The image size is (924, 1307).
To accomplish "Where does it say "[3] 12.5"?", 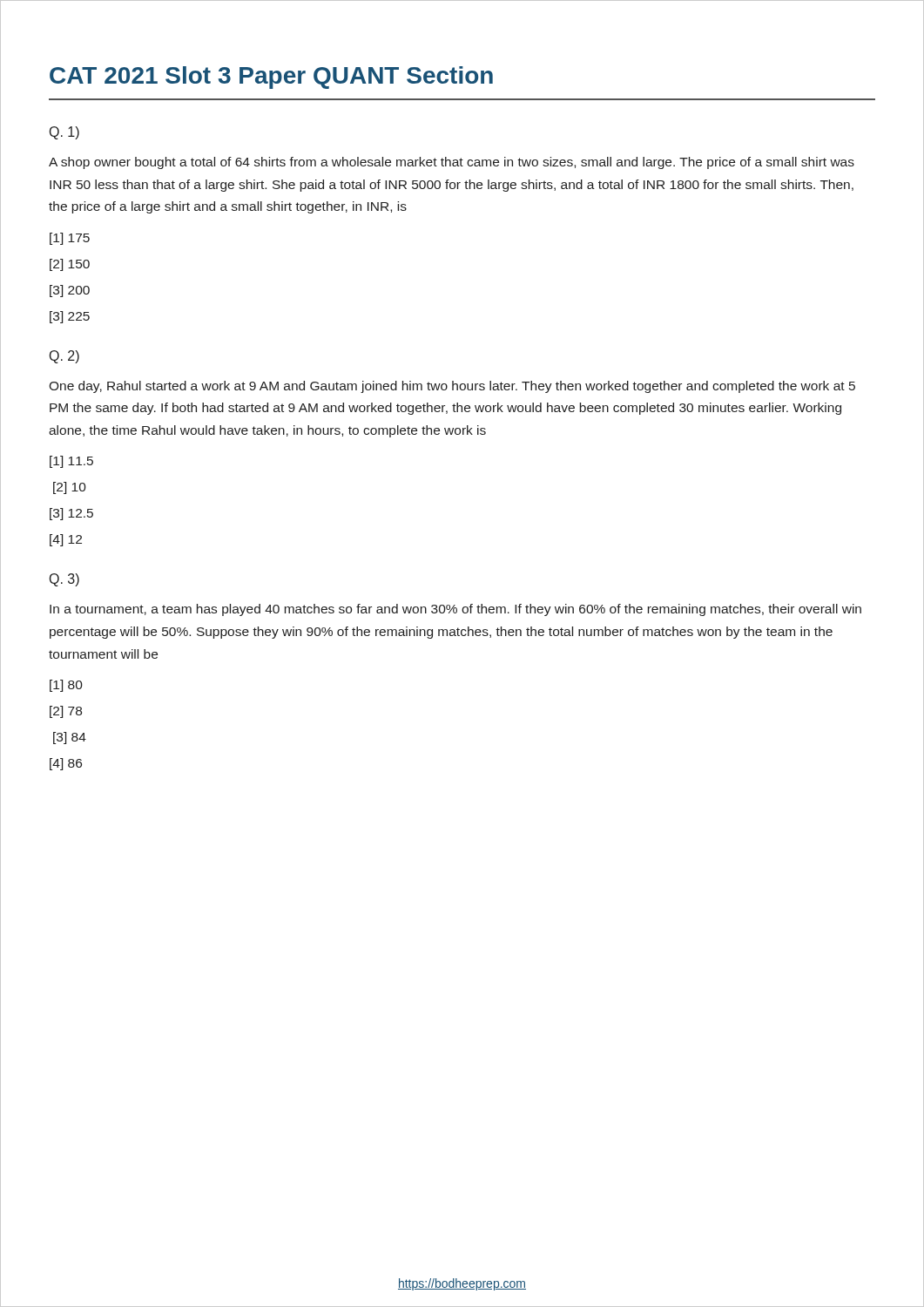I will tap(71, 513).
